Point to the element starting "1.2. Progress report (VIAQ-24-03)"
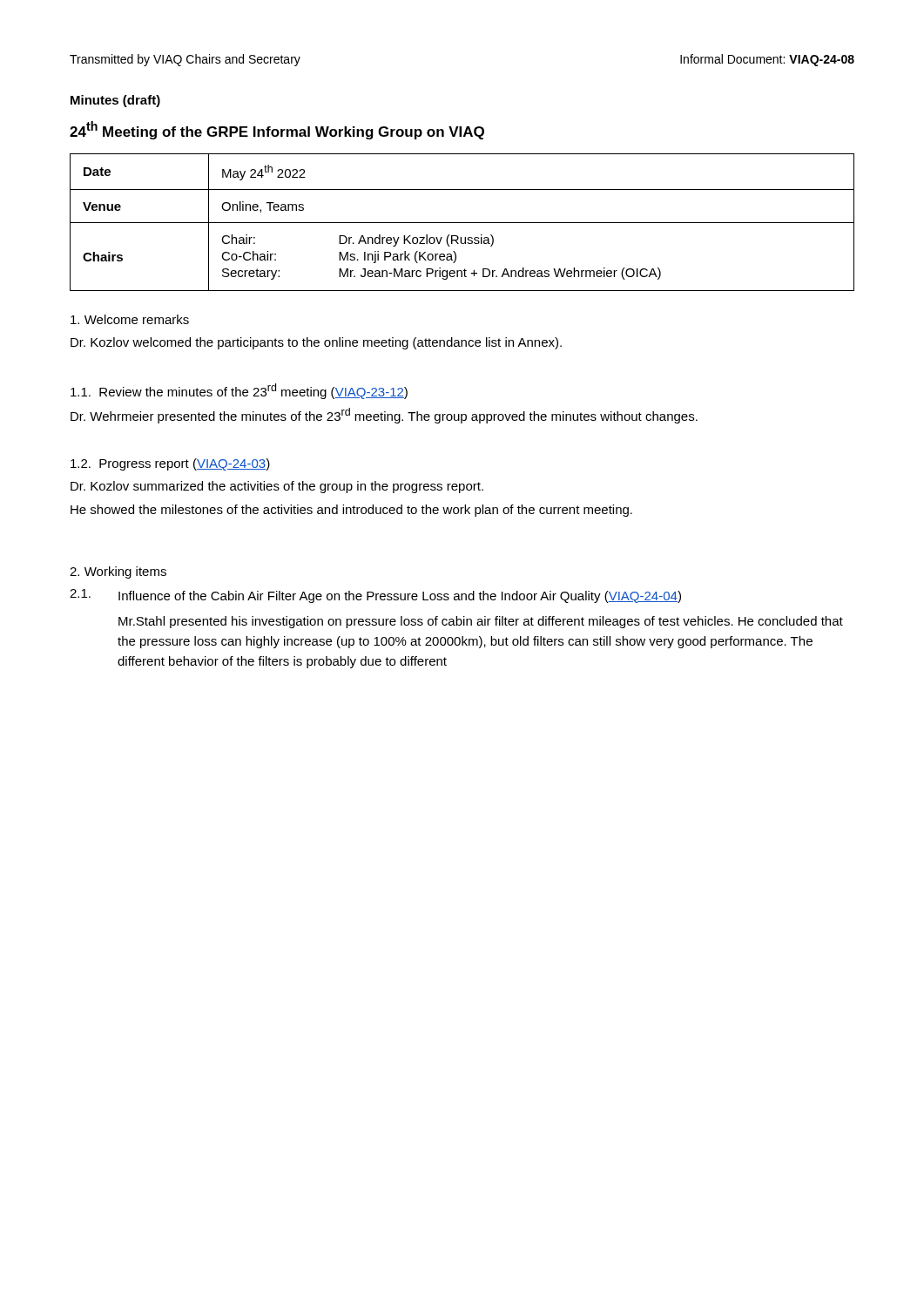Screen dimensions: 1307x924 coord(170,463)
